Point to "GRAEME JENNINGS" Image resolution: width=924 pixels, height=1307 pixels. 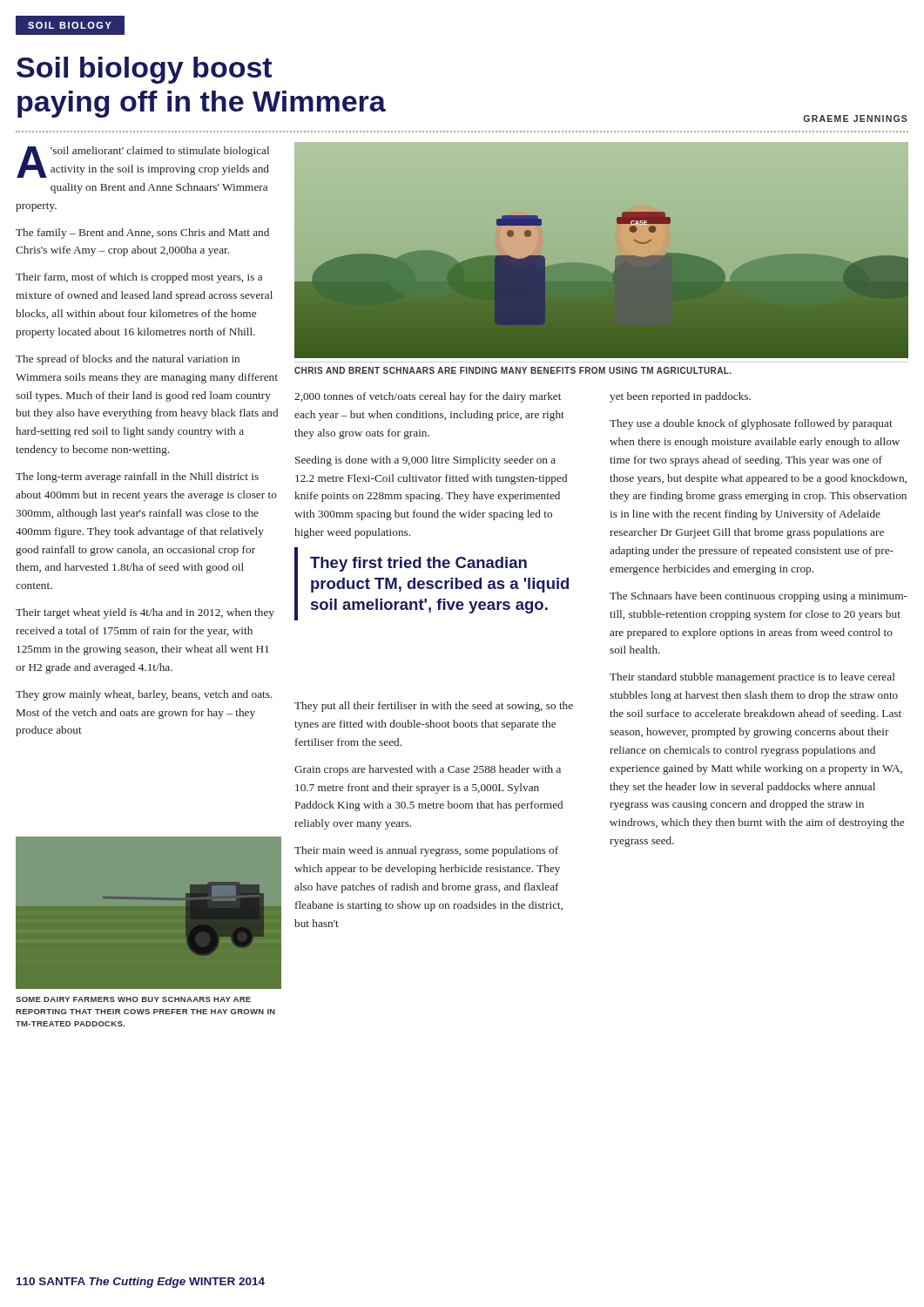click(x=856, y=119)
